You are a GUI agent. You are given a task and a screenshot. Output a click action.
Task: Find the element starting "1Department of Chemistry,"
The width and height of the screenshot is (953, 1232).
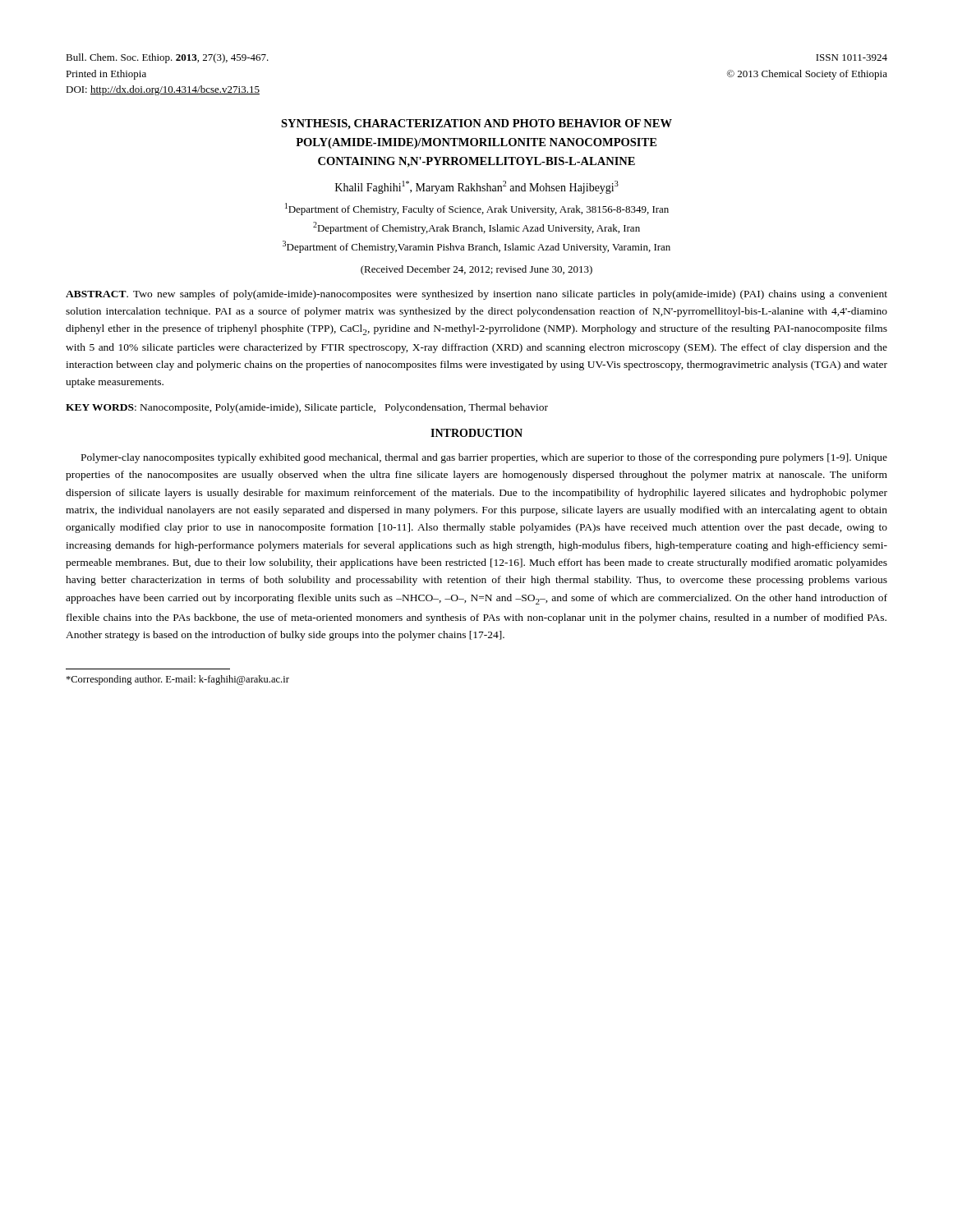[476, 227]
